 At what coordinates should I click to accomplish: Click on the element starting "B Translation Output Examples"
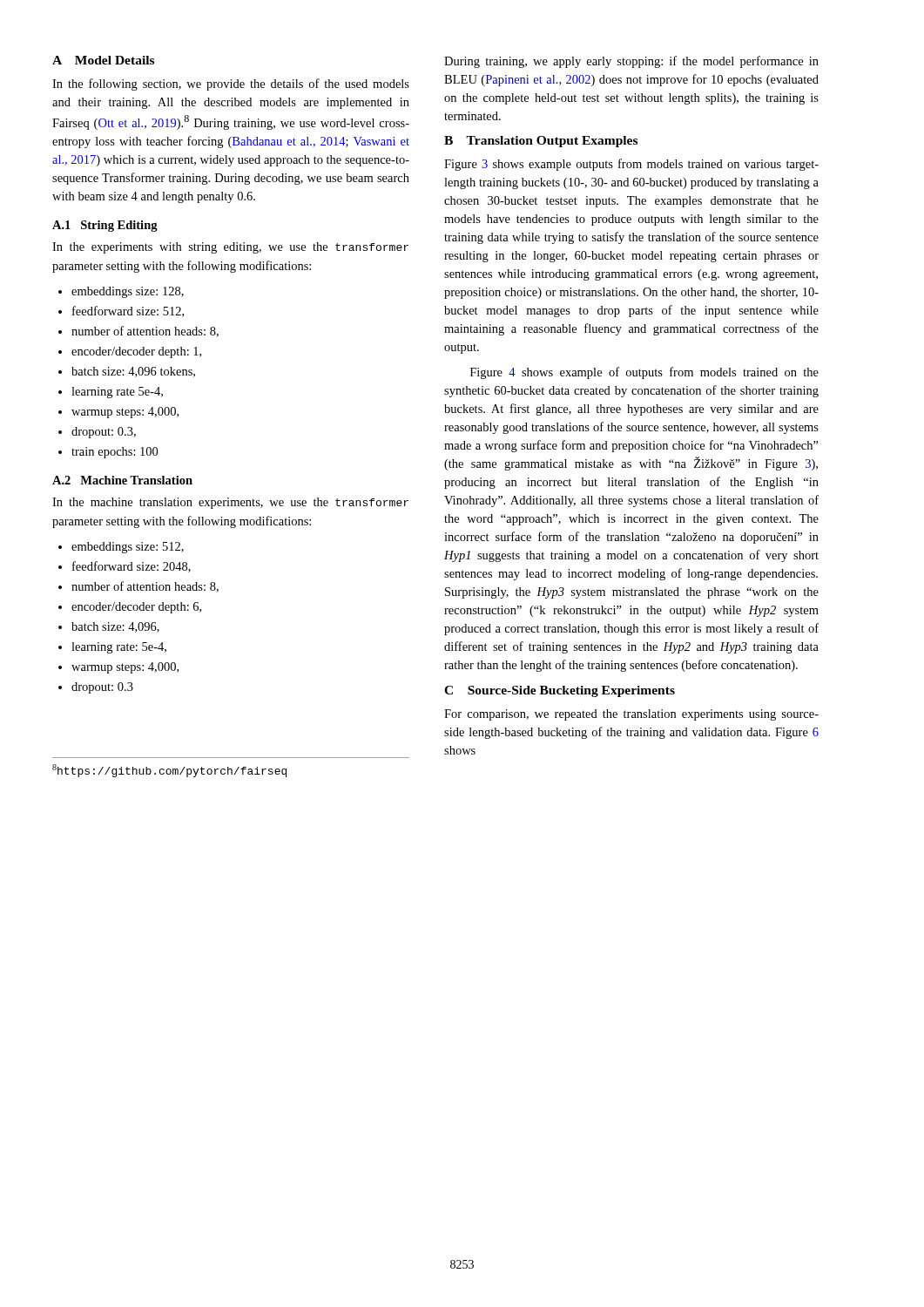[x=631, y=140]
